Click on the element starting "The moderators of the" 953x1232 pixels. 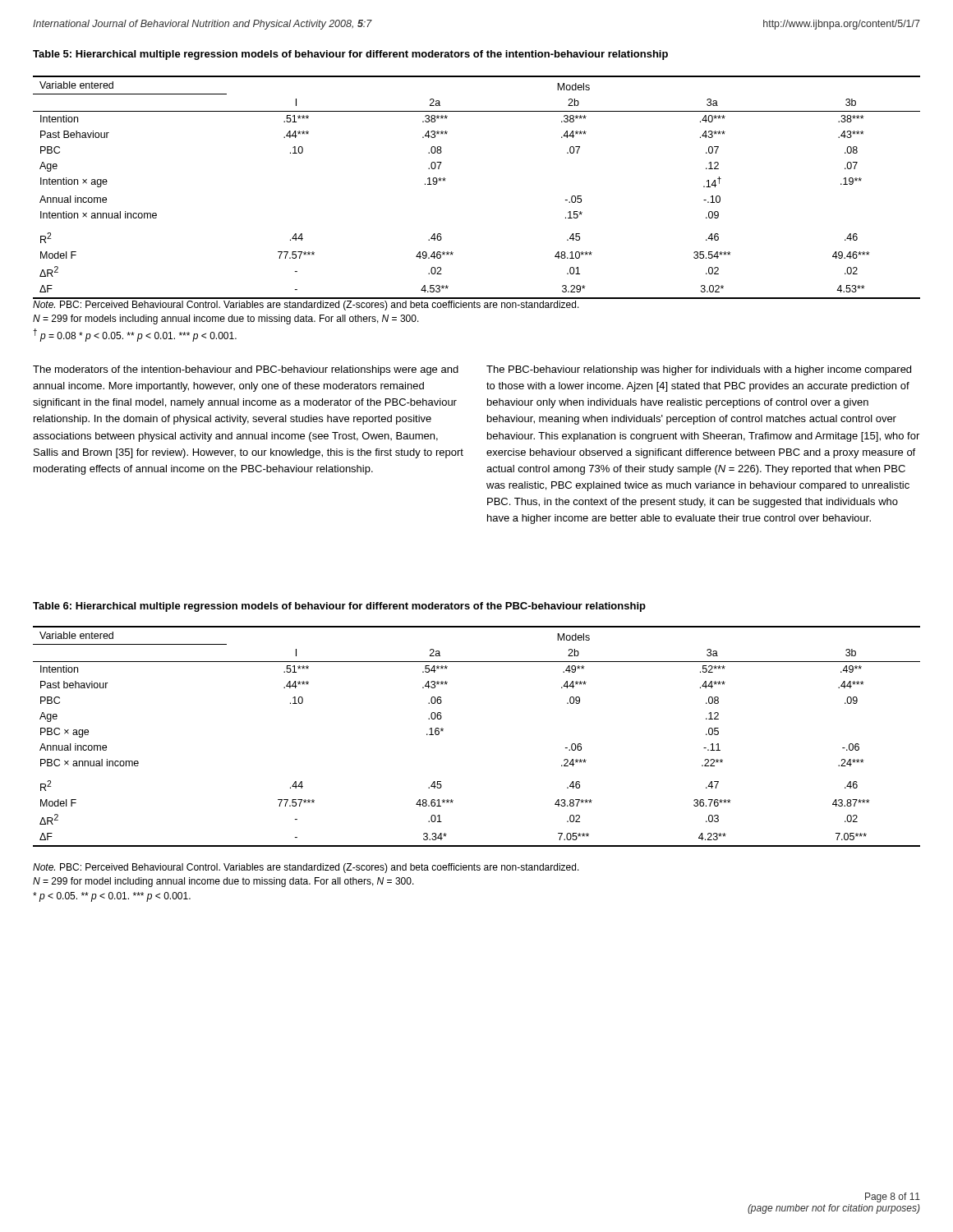click(248, 419)
